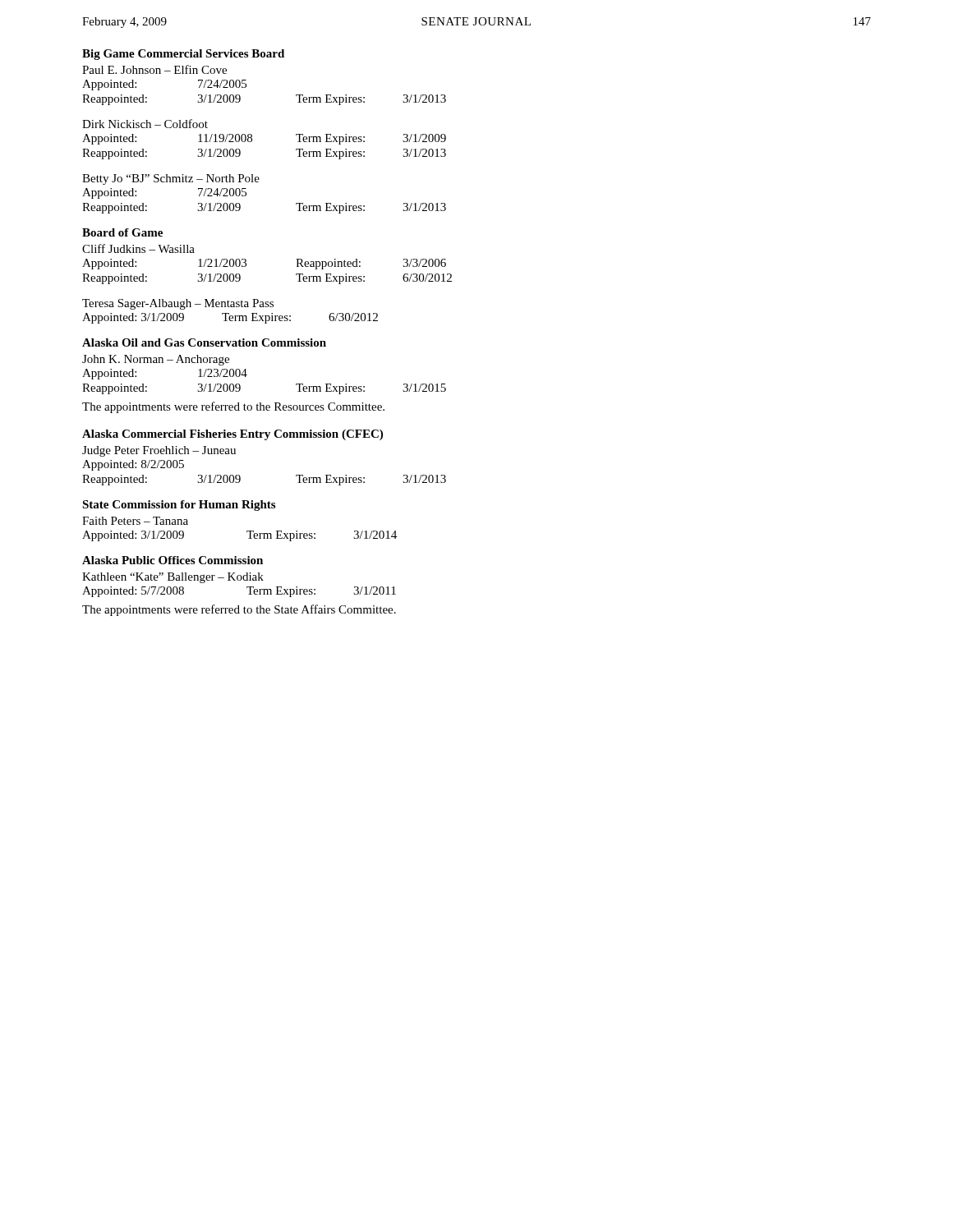Find the text starting "Alaska Public Offices Commission"
The height and width of the screenshot is (1232, 953).
173,560
